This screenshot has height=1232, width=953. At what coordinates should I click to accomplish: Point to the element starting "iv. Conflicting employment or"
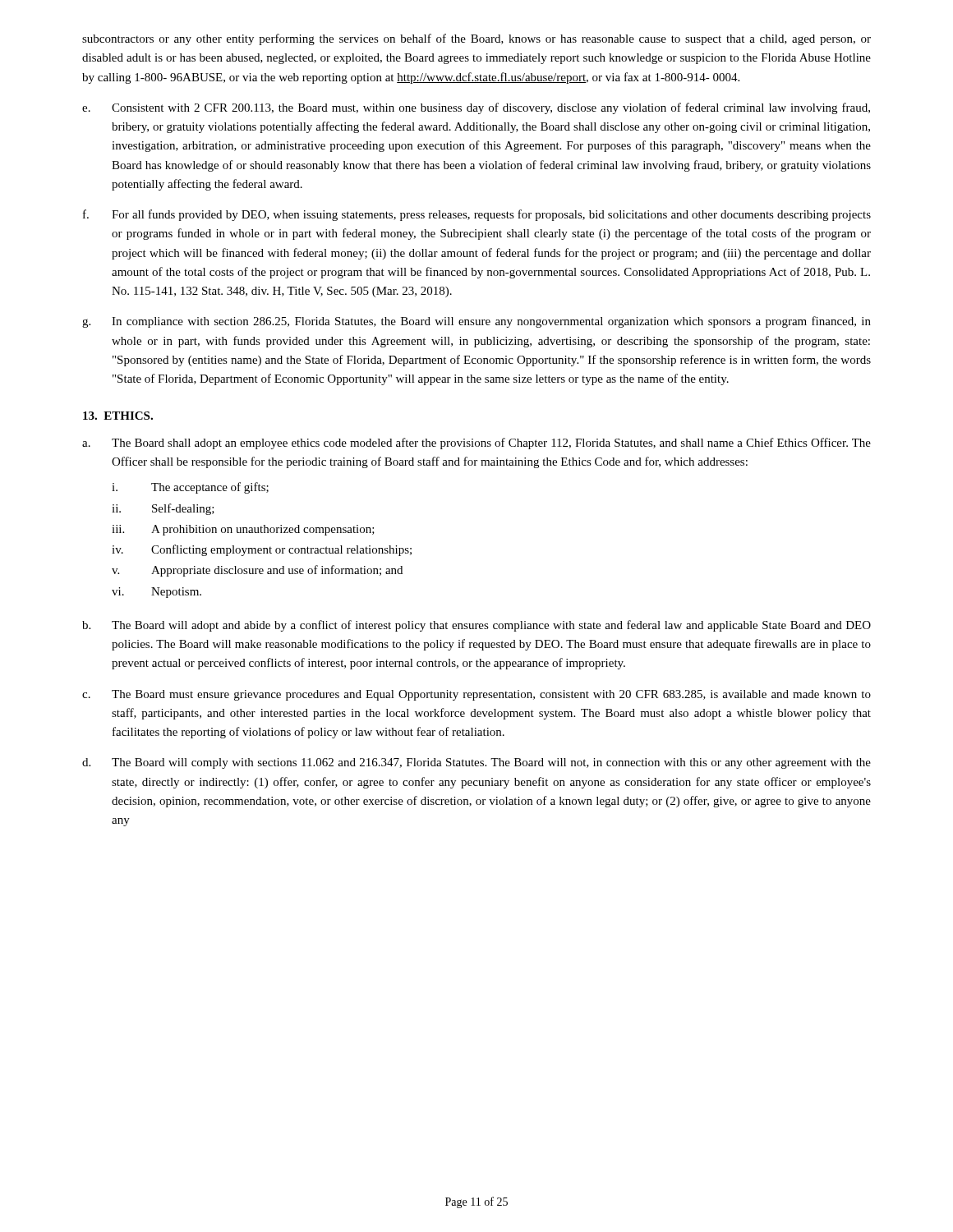(262, 550)
